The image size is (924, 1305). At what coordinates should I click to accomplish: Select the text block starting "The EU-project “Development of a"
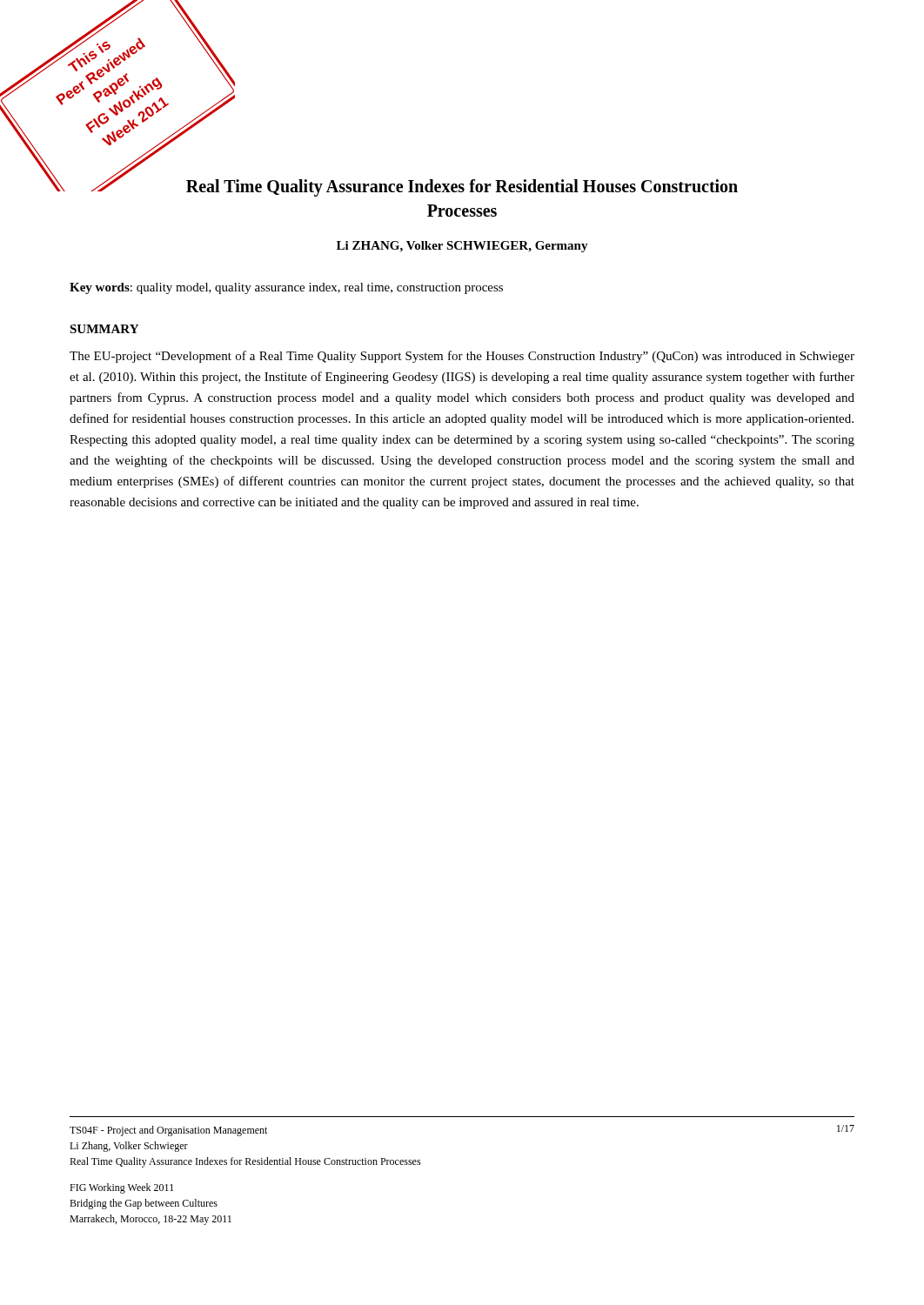point(462,428)
